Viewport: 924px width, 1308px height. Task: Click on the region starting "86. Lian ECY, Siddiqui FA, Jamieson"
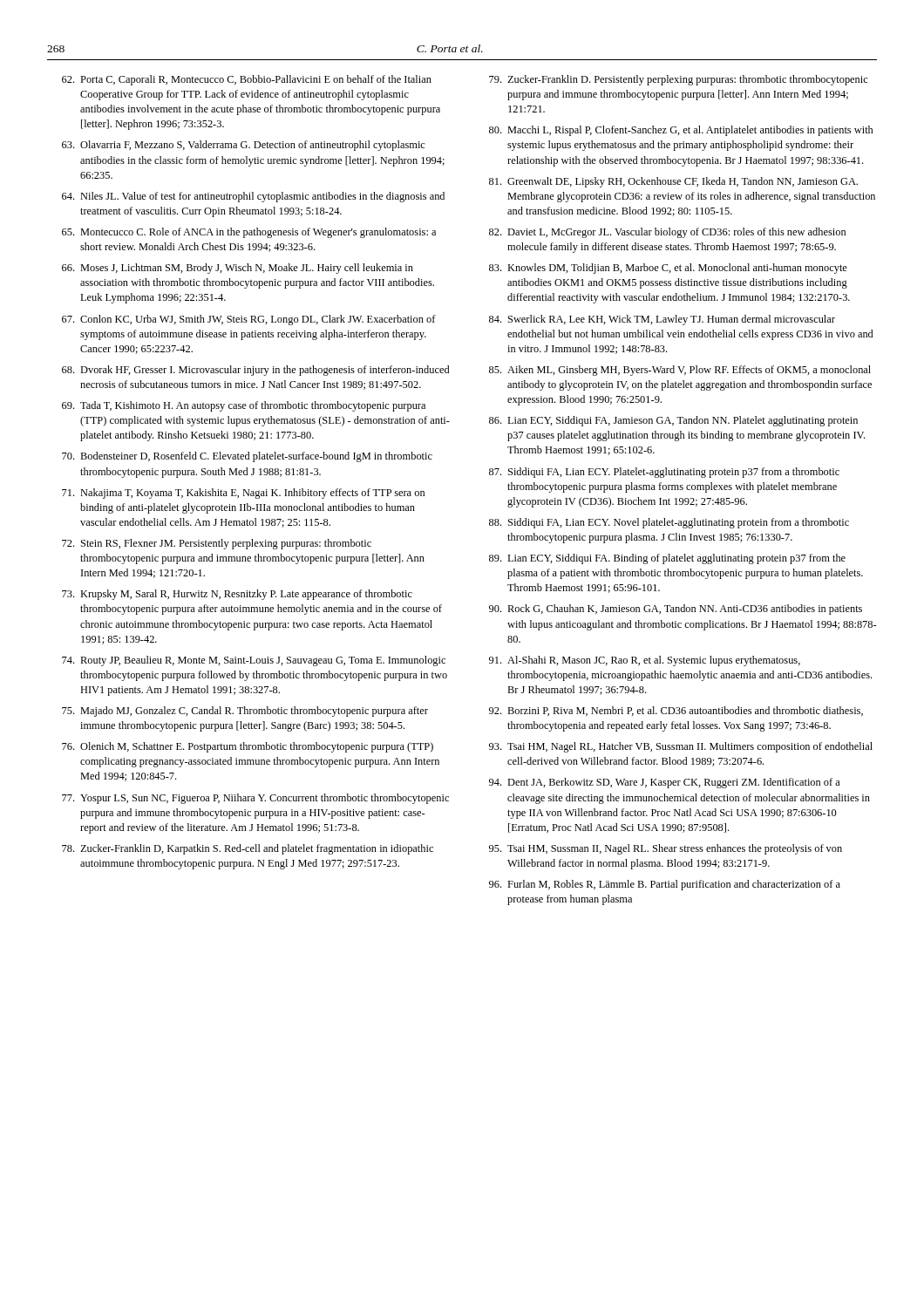tap(676, 436)
